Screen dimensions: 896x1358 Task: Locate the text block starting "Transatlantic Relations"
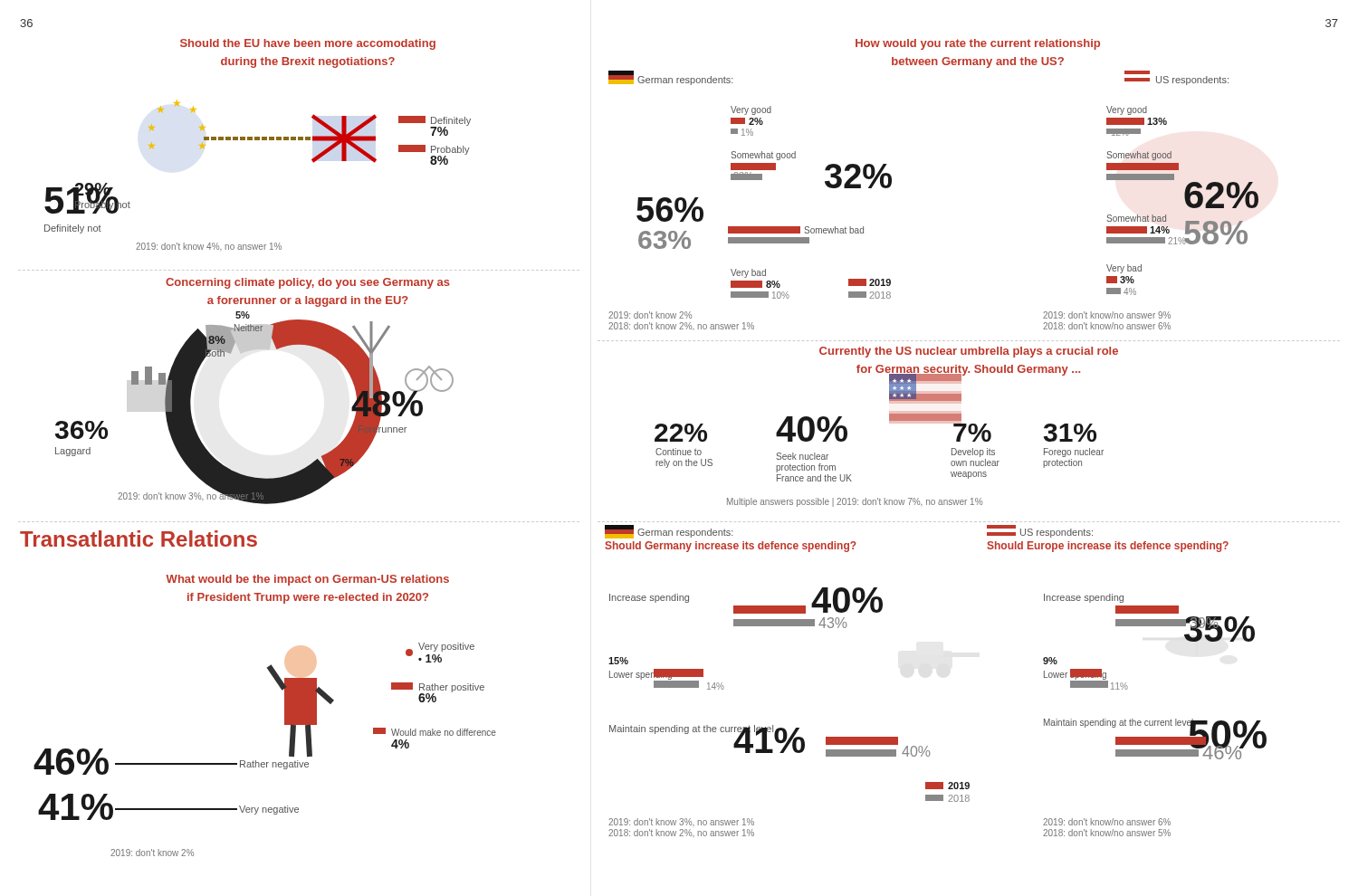coord(139,539)
